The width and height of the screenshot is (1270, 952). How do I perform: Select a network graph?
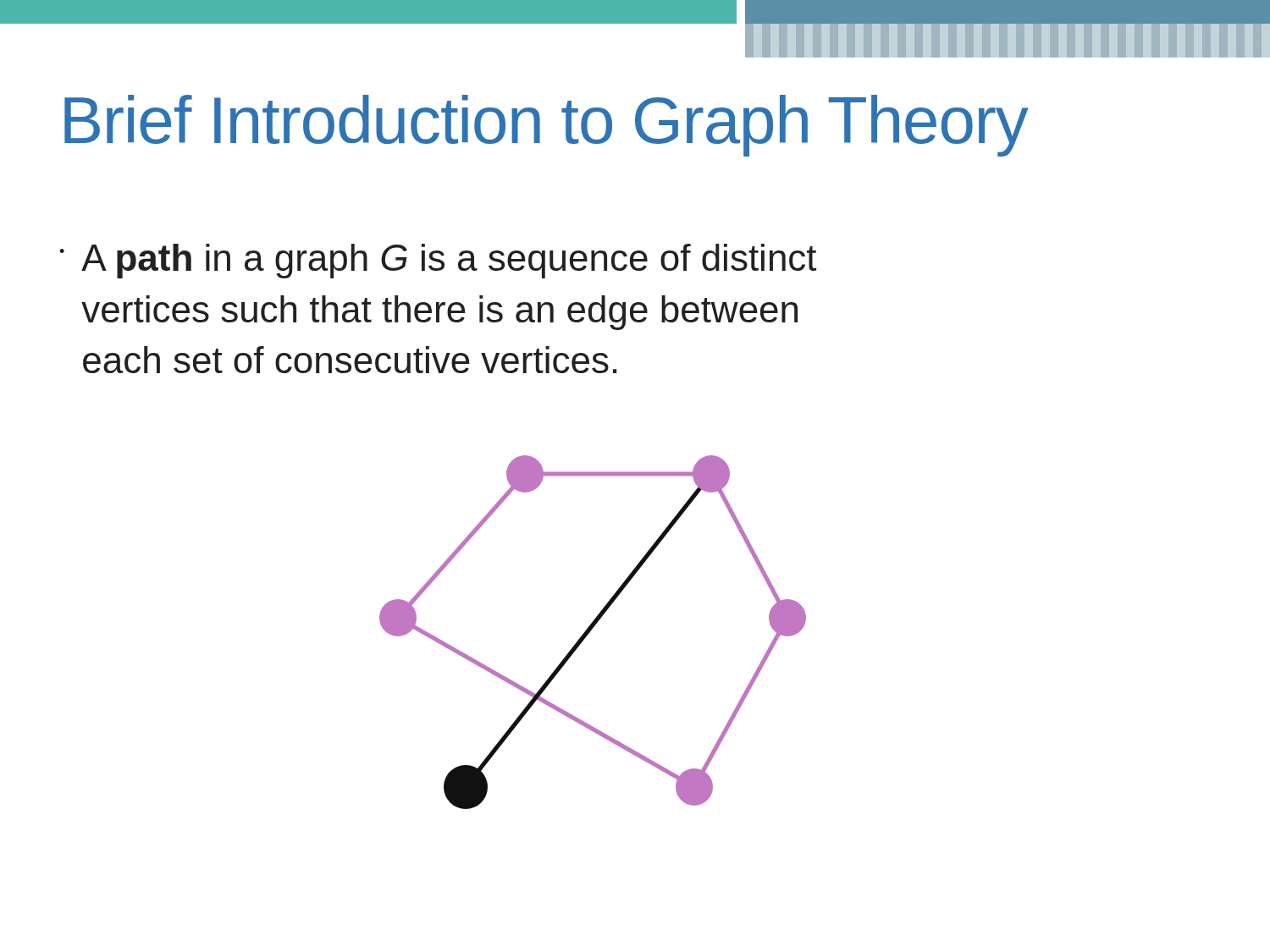(x=618, y=668)
